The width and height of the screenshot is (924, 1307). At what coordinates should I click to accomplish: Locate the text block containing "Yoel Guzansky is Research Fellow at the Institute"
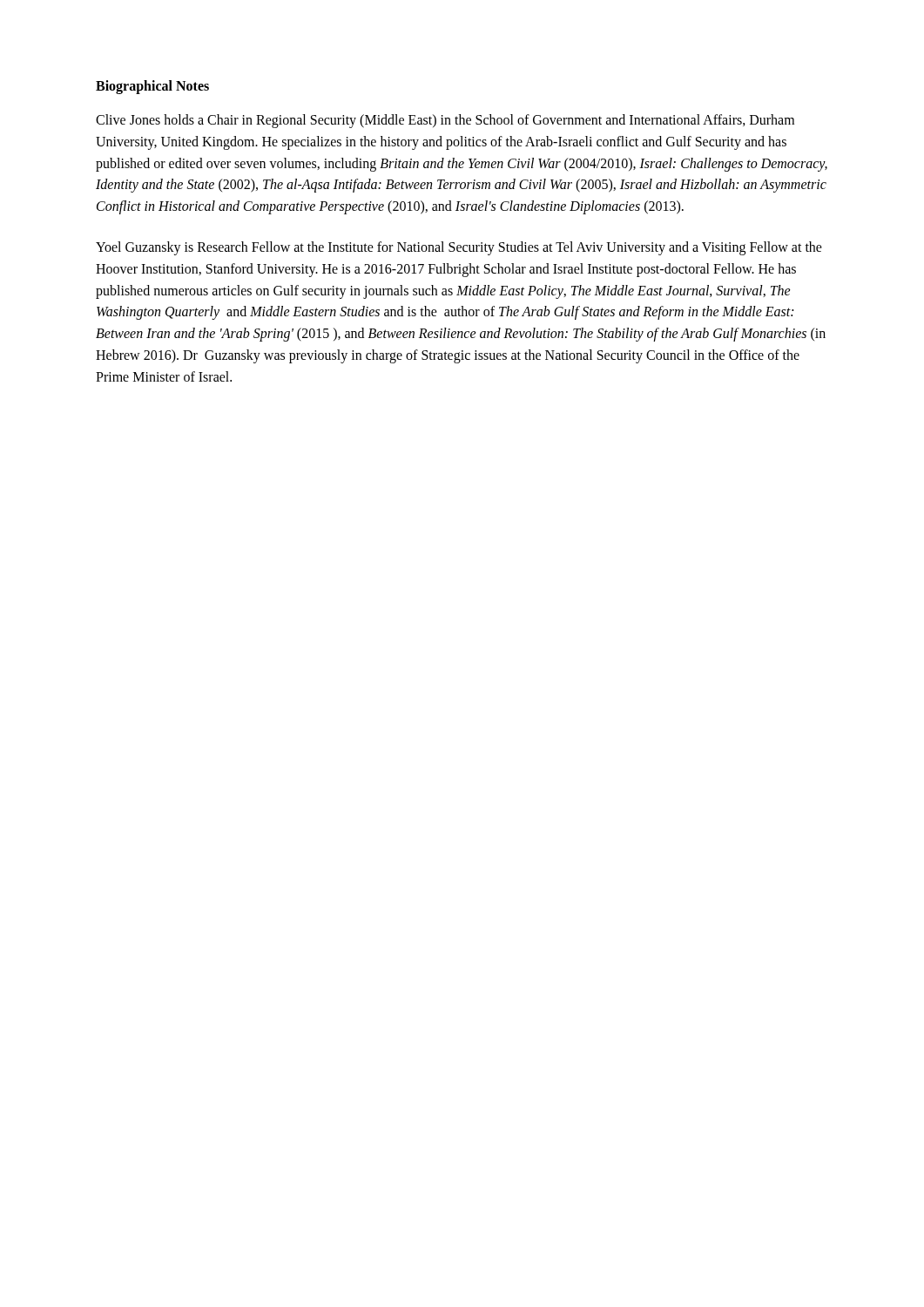(x=461, y=312)
